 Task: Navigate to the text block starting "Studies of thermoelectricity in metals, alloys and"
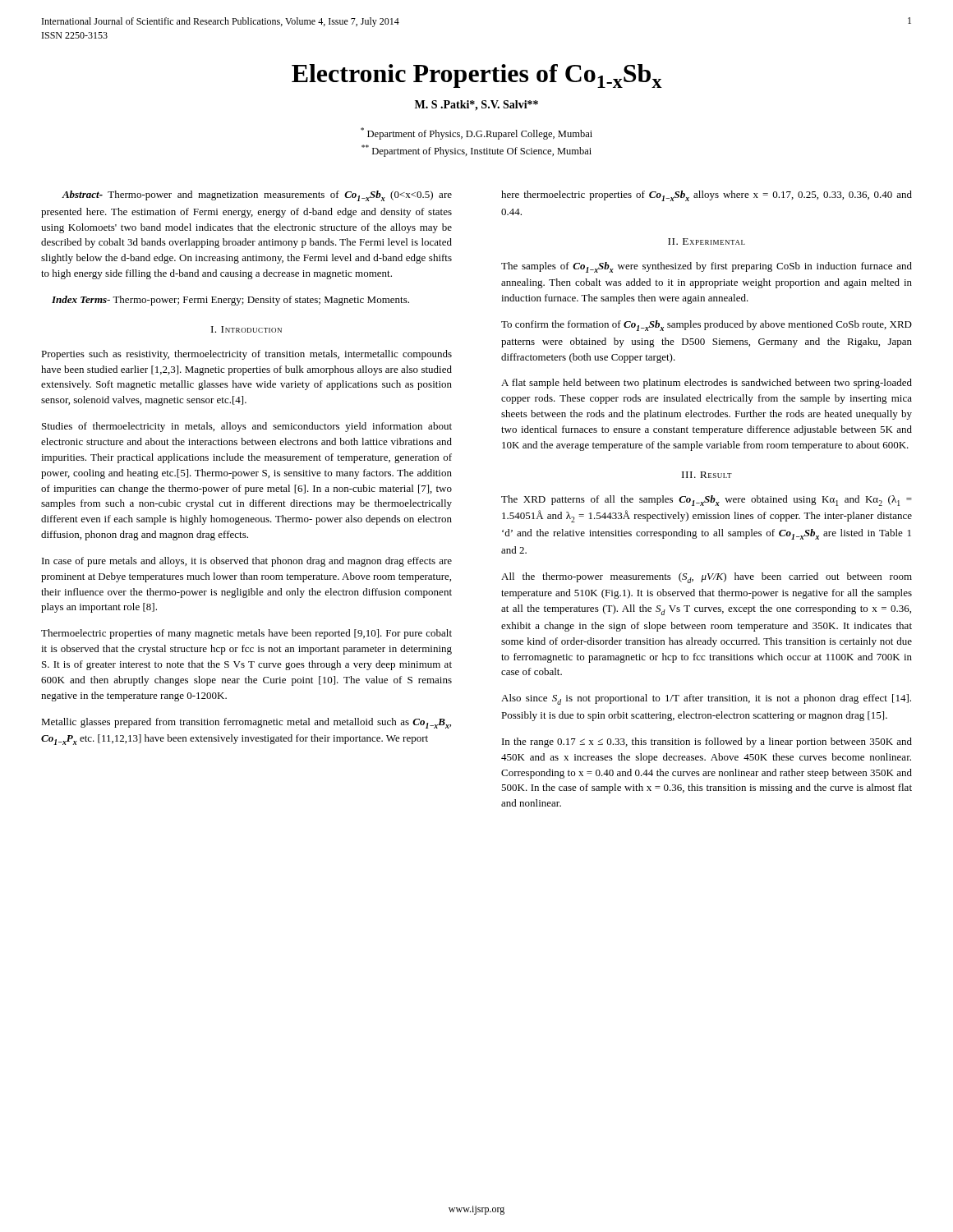pos(246,481)
